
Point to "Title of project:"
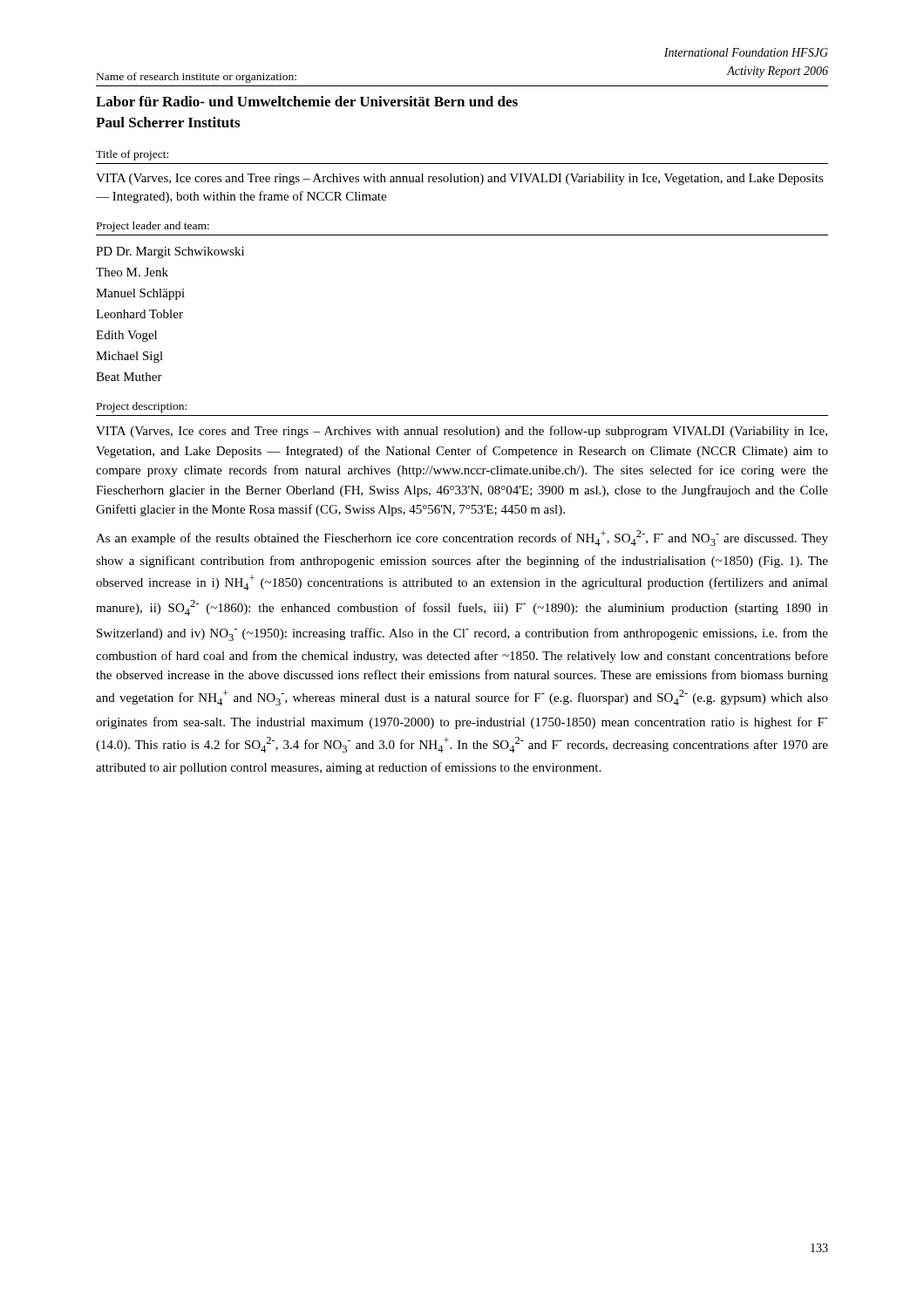133,154
